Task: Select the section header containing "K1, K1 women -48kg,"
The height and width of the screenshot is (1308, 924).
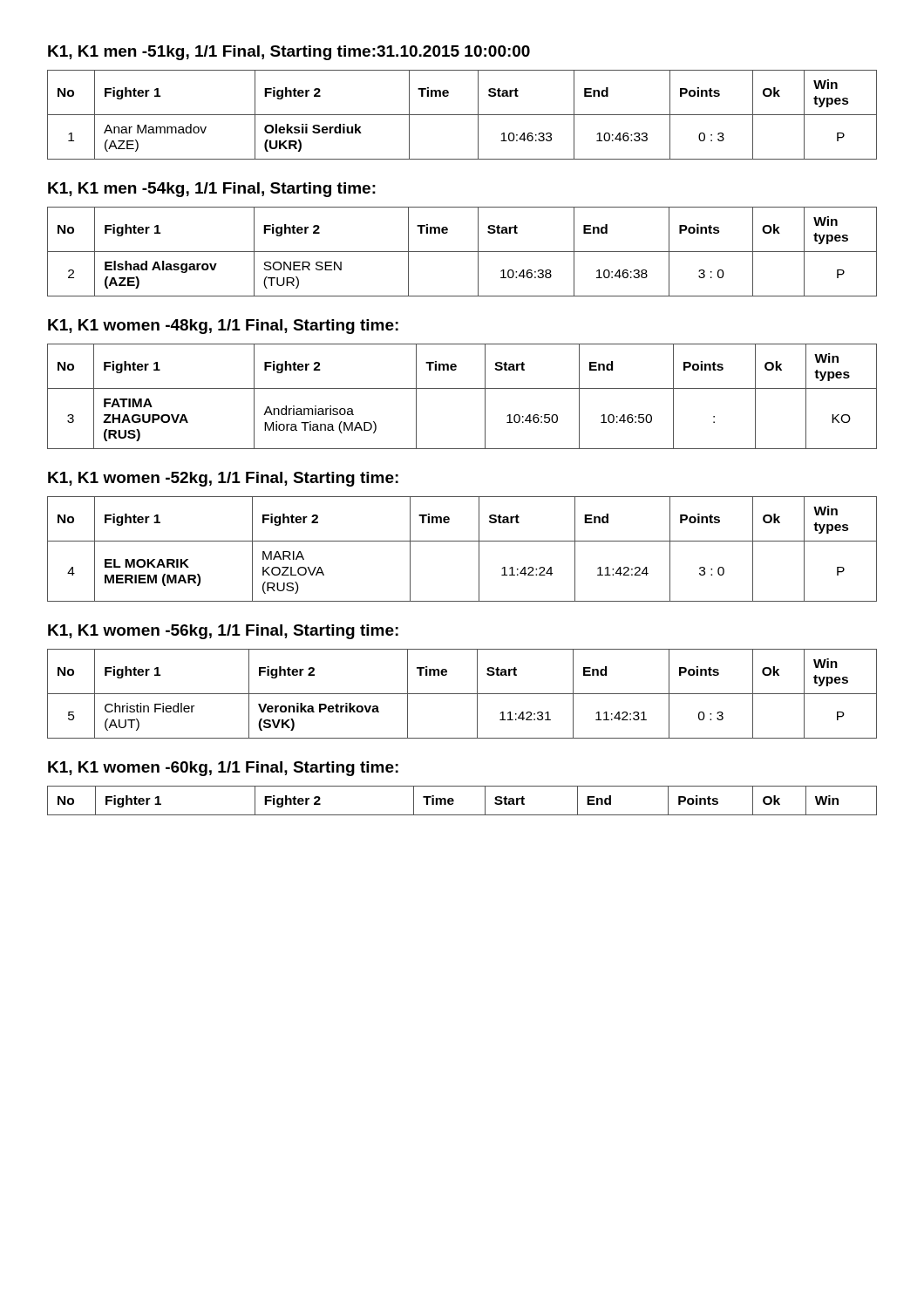Action: pos(223,325)
